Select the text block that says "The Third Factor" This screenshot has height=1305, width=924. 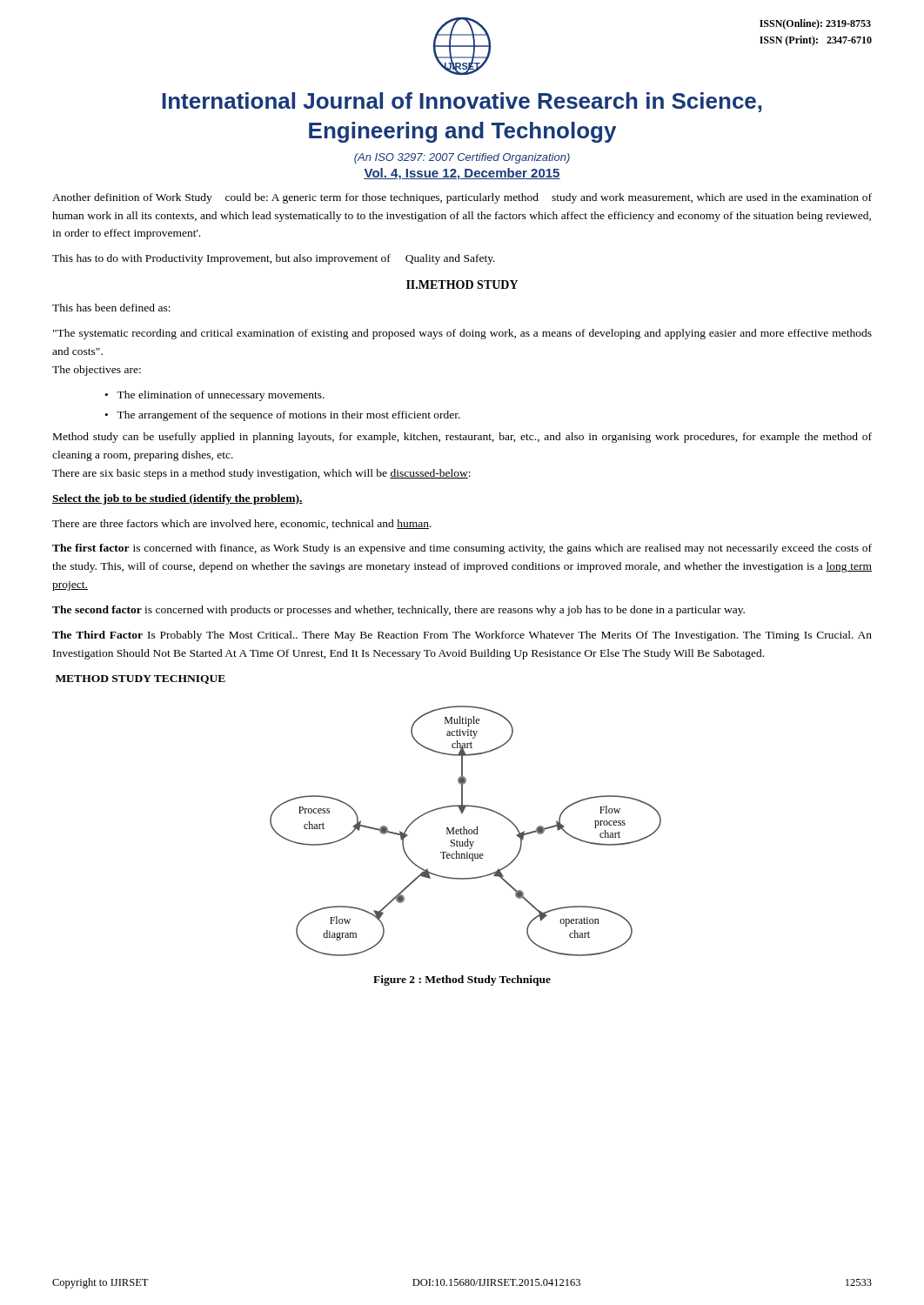tap(462, 644)
